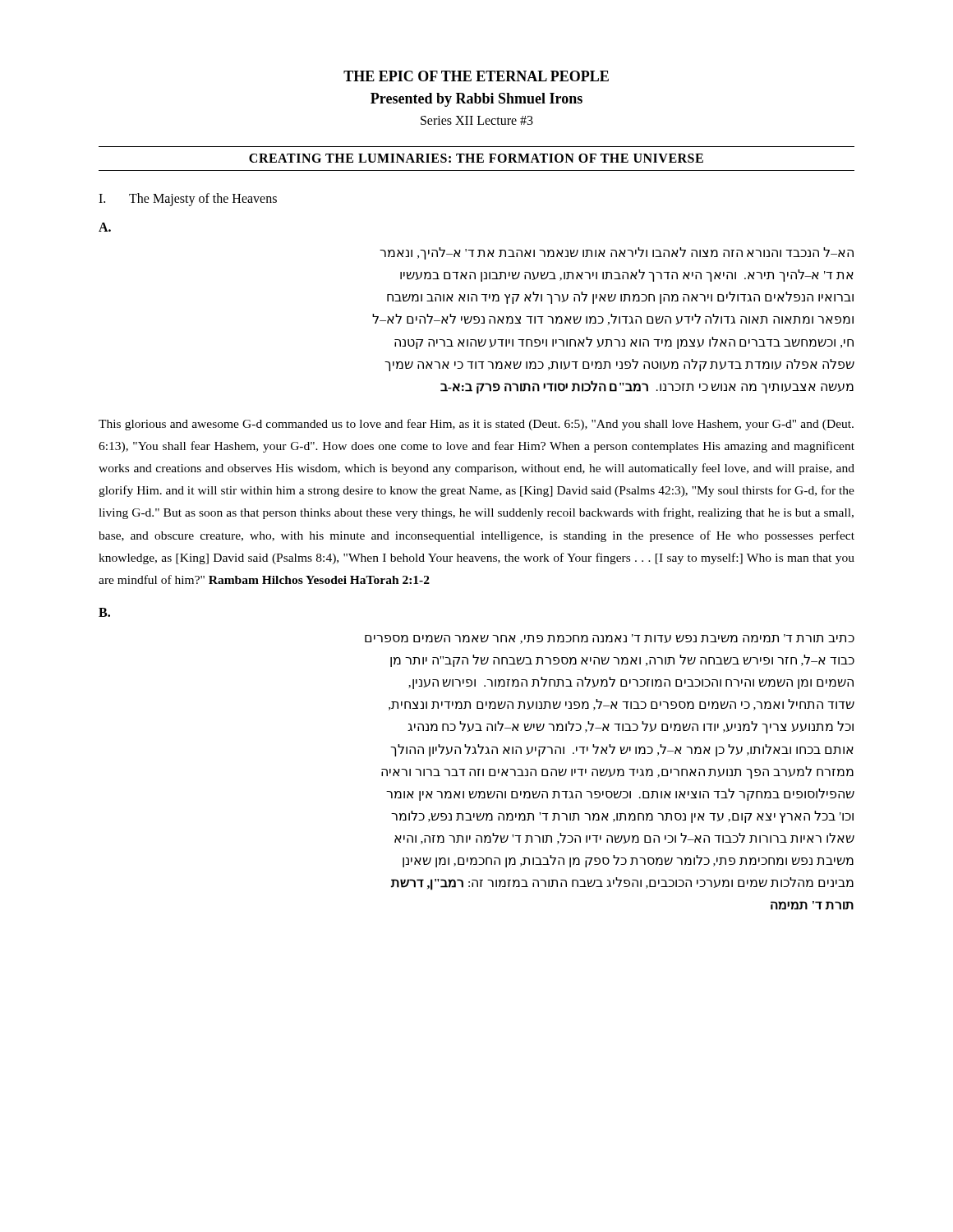Point to the block starting "THE EPIC OF THE ETERNAL"
This screenshot has width=953, height=1232.
point(476,87)
